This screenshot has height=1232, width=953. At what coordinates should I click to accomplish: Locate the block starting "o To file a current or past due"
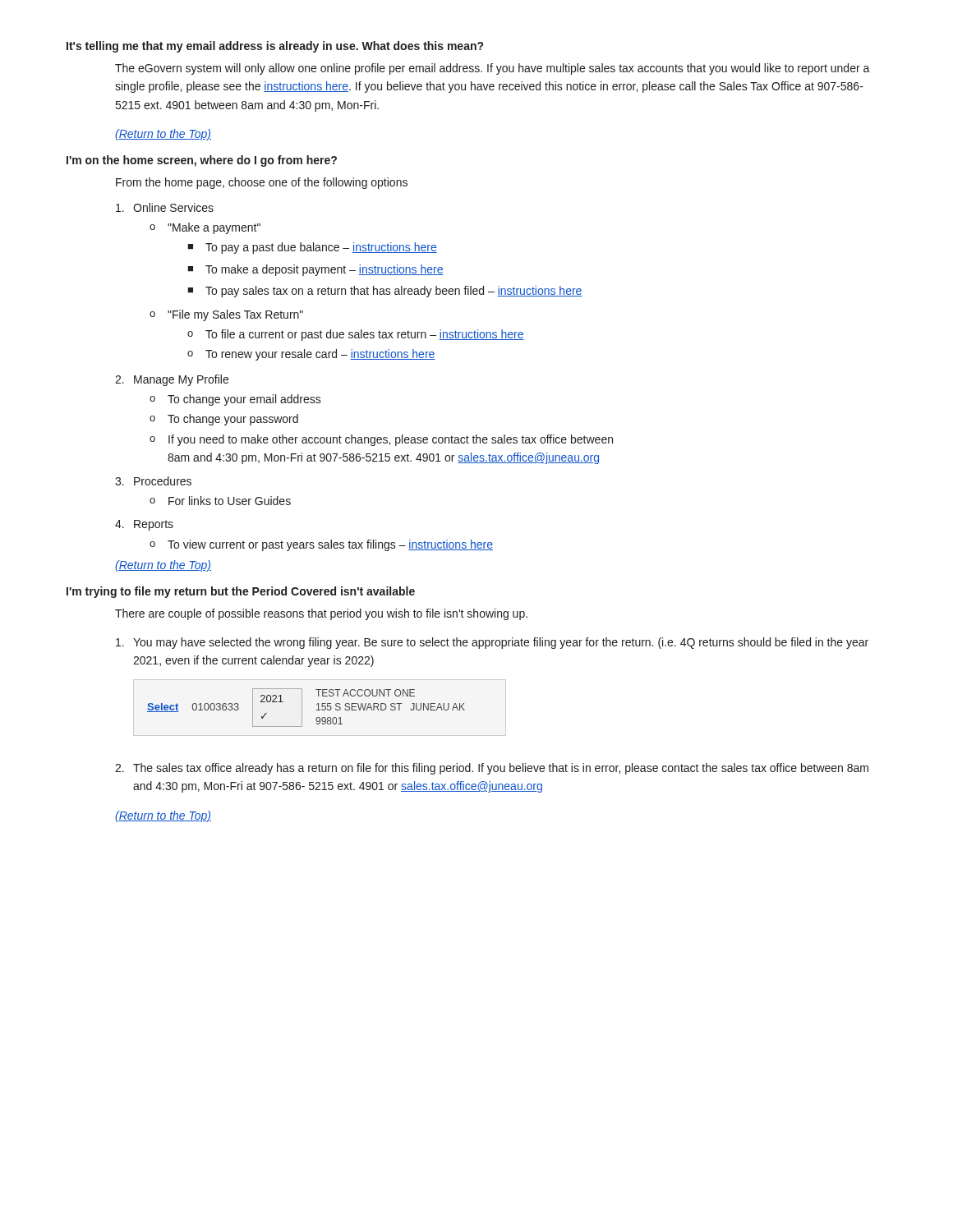tap(356, 334)
